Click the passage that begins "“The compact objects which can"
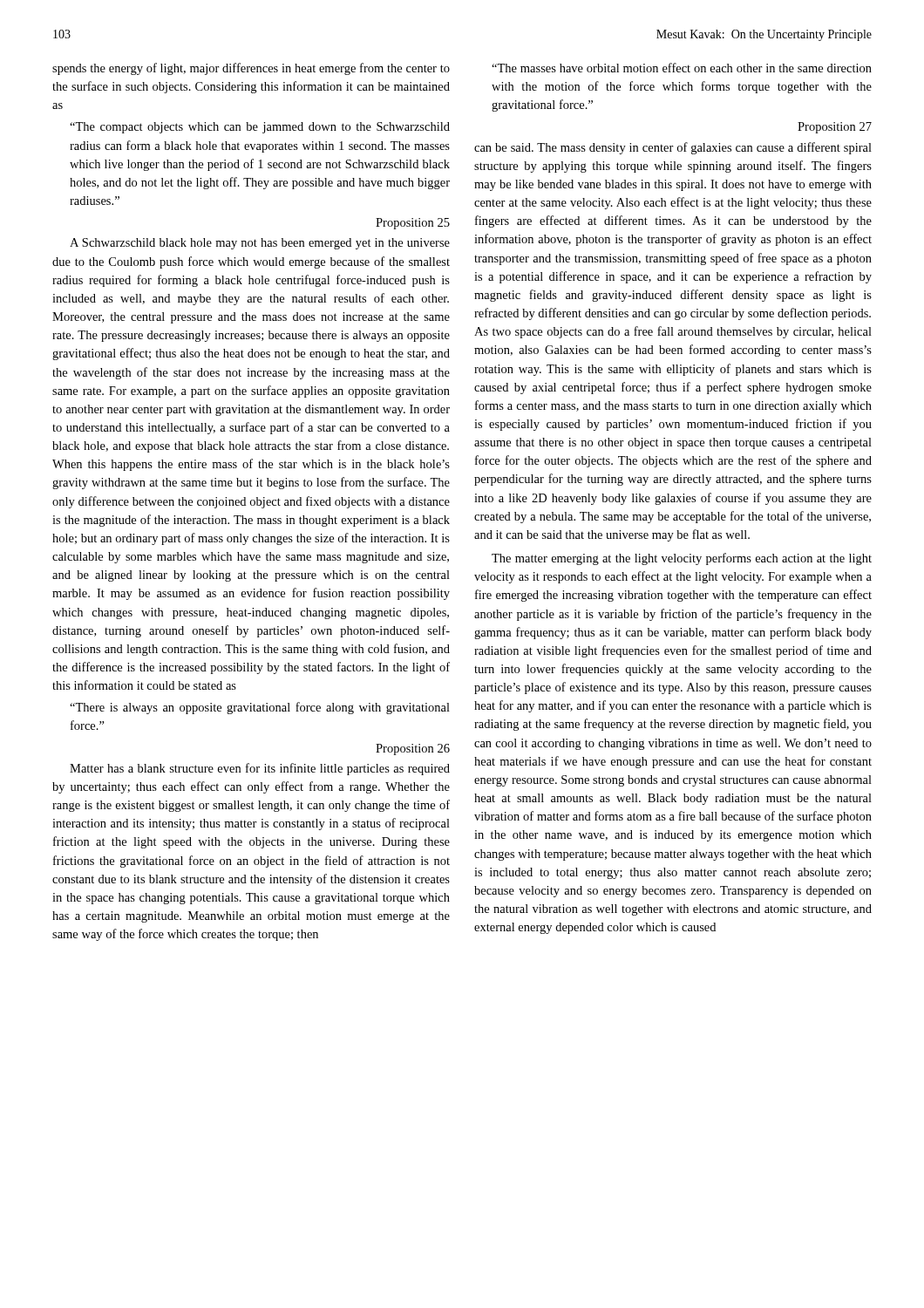Viewport: 924px width, 1308px height. click(x=260, y=164)
